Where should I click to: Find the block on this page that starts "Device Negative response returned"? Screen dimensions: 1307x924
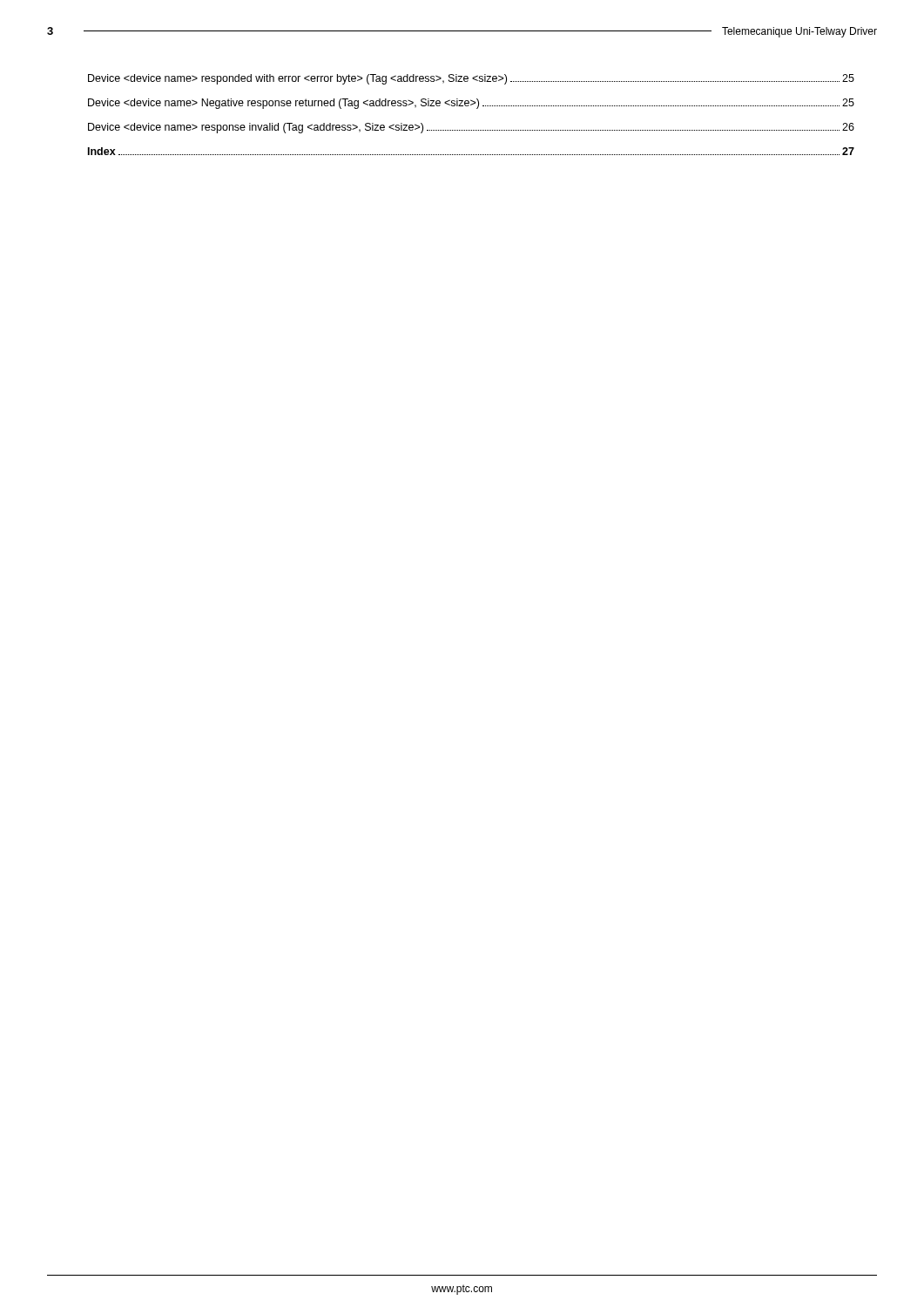coord(471,103)
